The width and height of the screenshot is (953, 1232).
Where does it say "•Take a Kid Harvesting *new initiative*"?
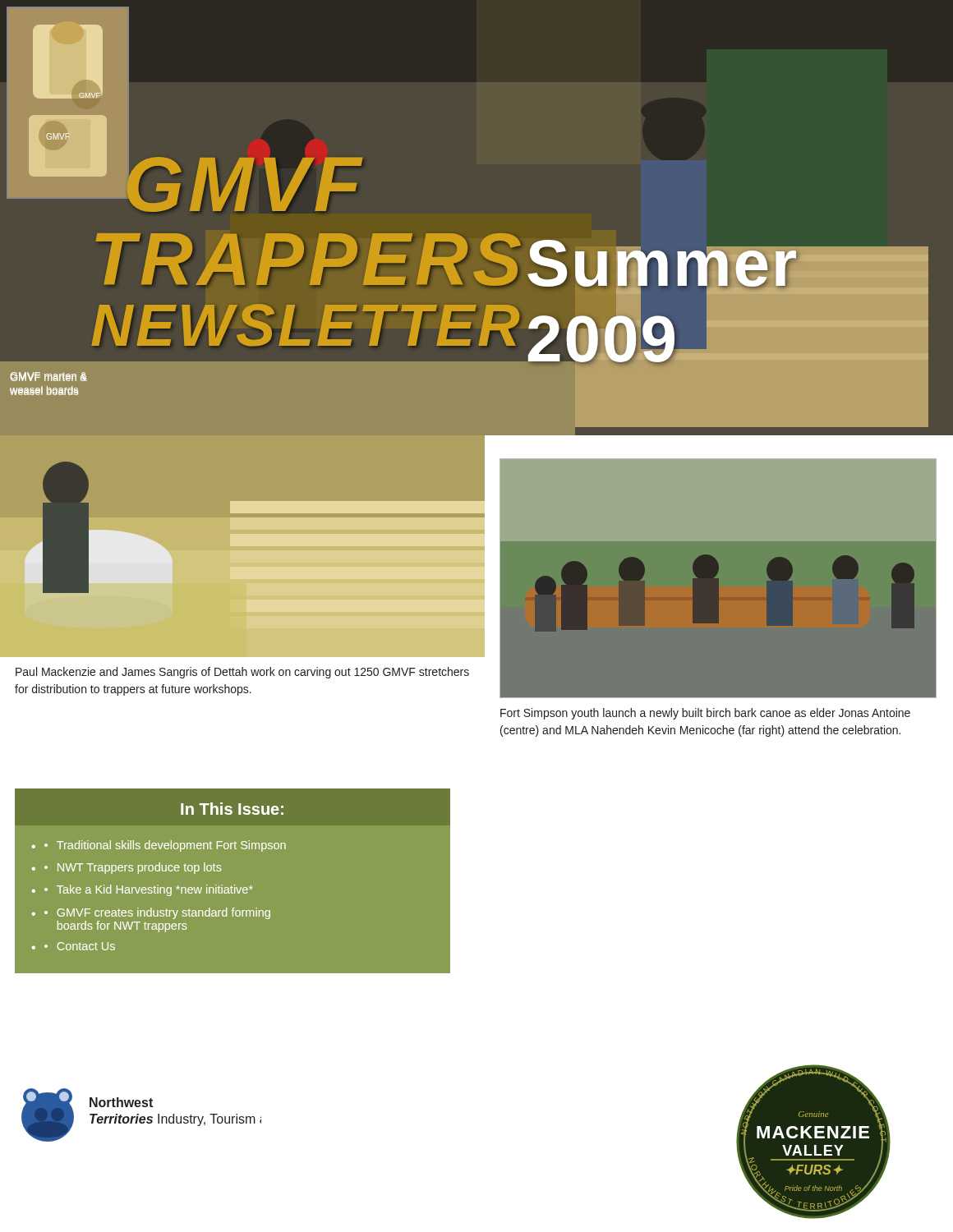pos(149,890)
